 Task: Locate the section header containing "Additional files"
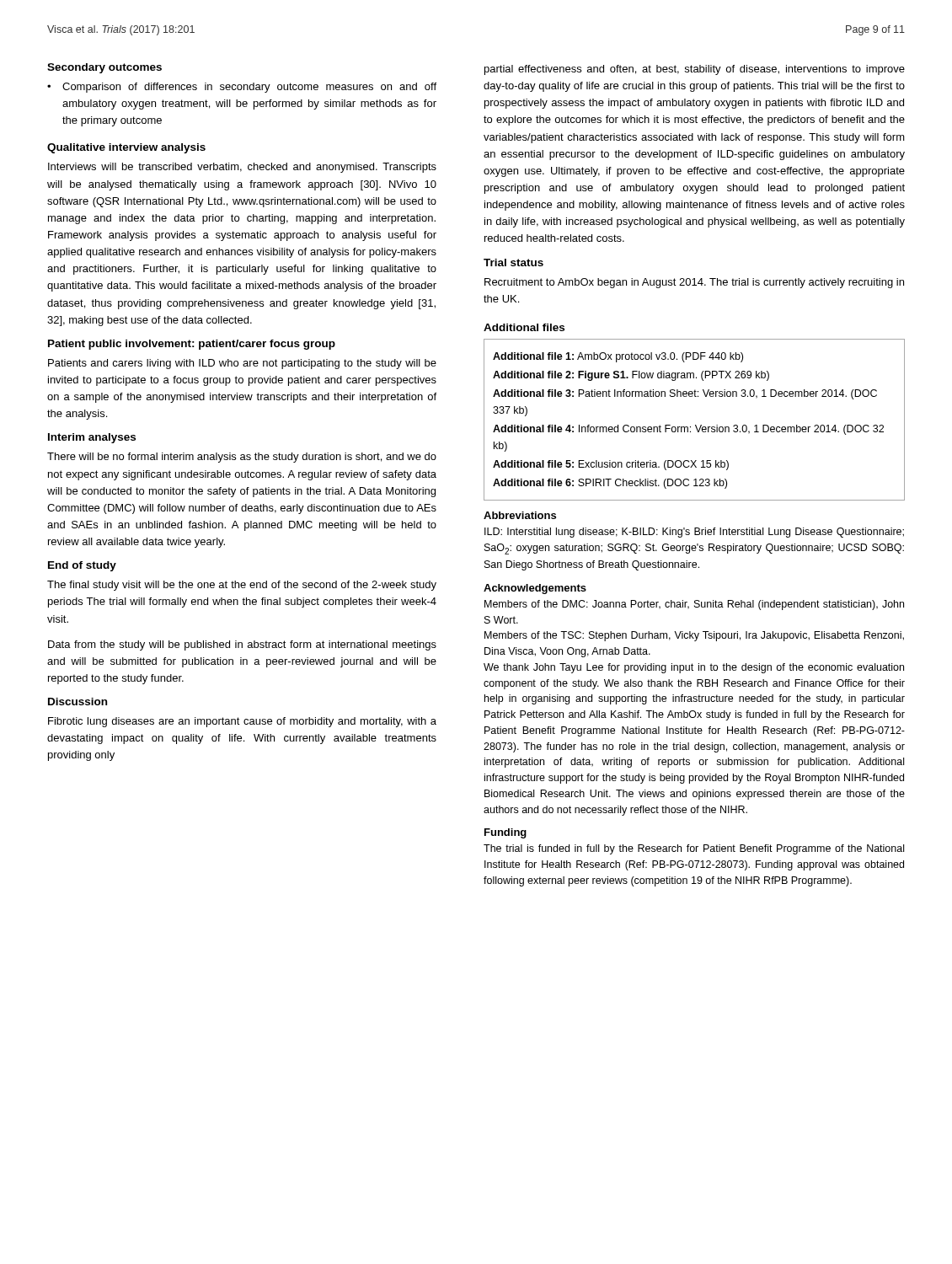(524, 327)
